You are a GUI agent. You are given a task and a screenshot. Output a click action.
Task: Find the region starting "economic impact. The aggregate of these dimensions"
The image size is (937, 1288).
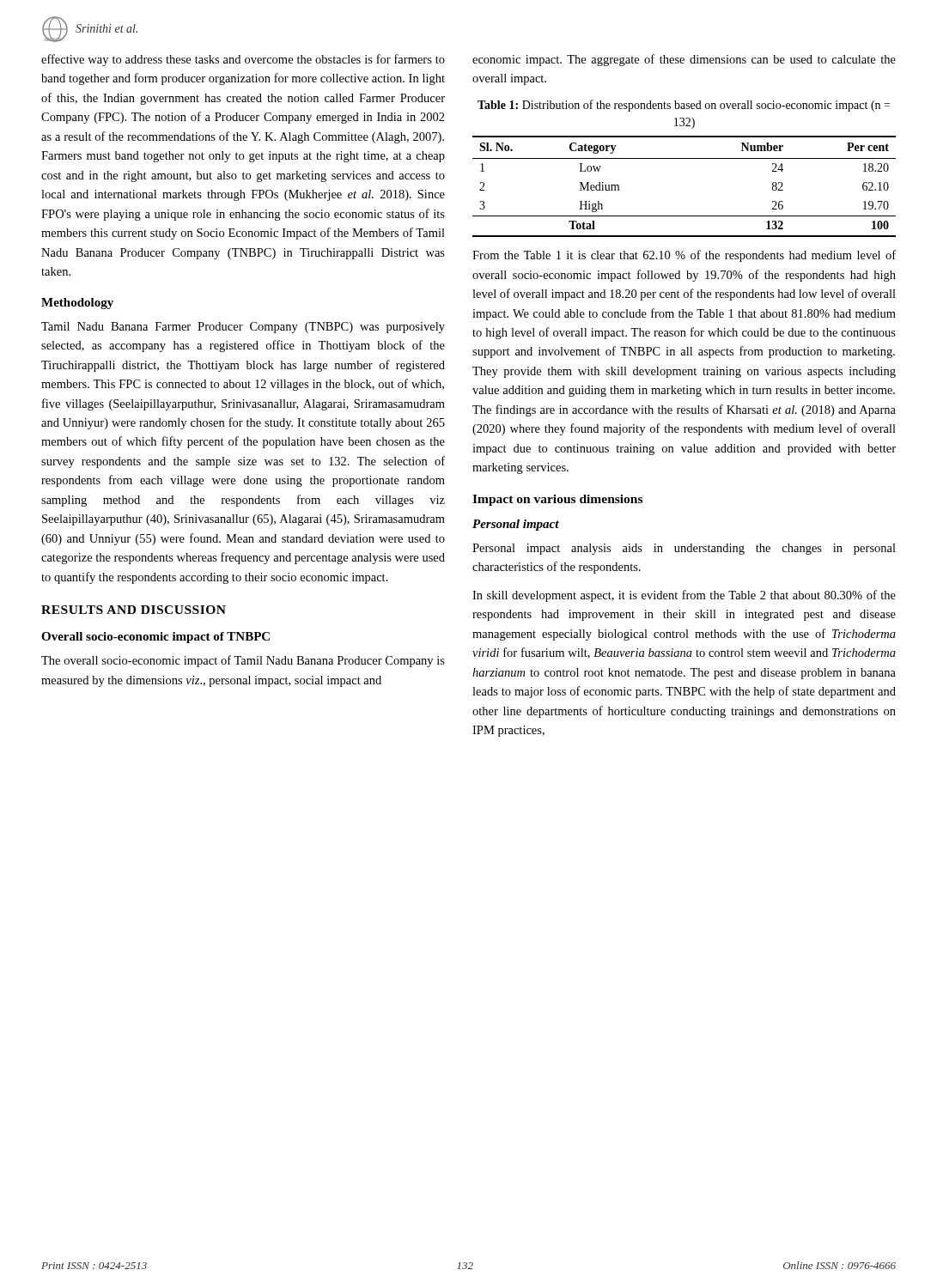click(684, 69)
